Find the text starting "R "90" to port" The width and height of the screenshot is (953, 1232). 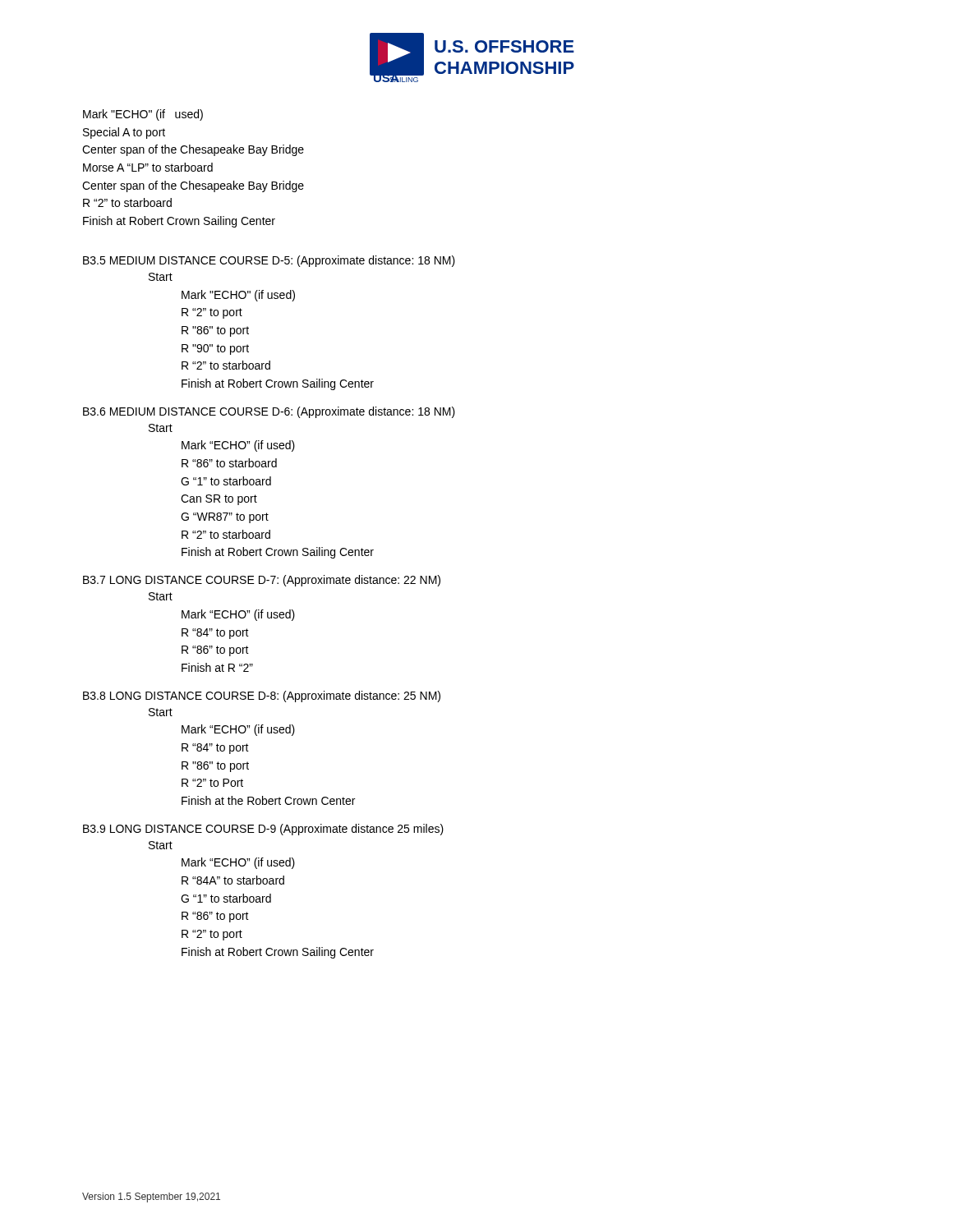click(x=215, y=348)
